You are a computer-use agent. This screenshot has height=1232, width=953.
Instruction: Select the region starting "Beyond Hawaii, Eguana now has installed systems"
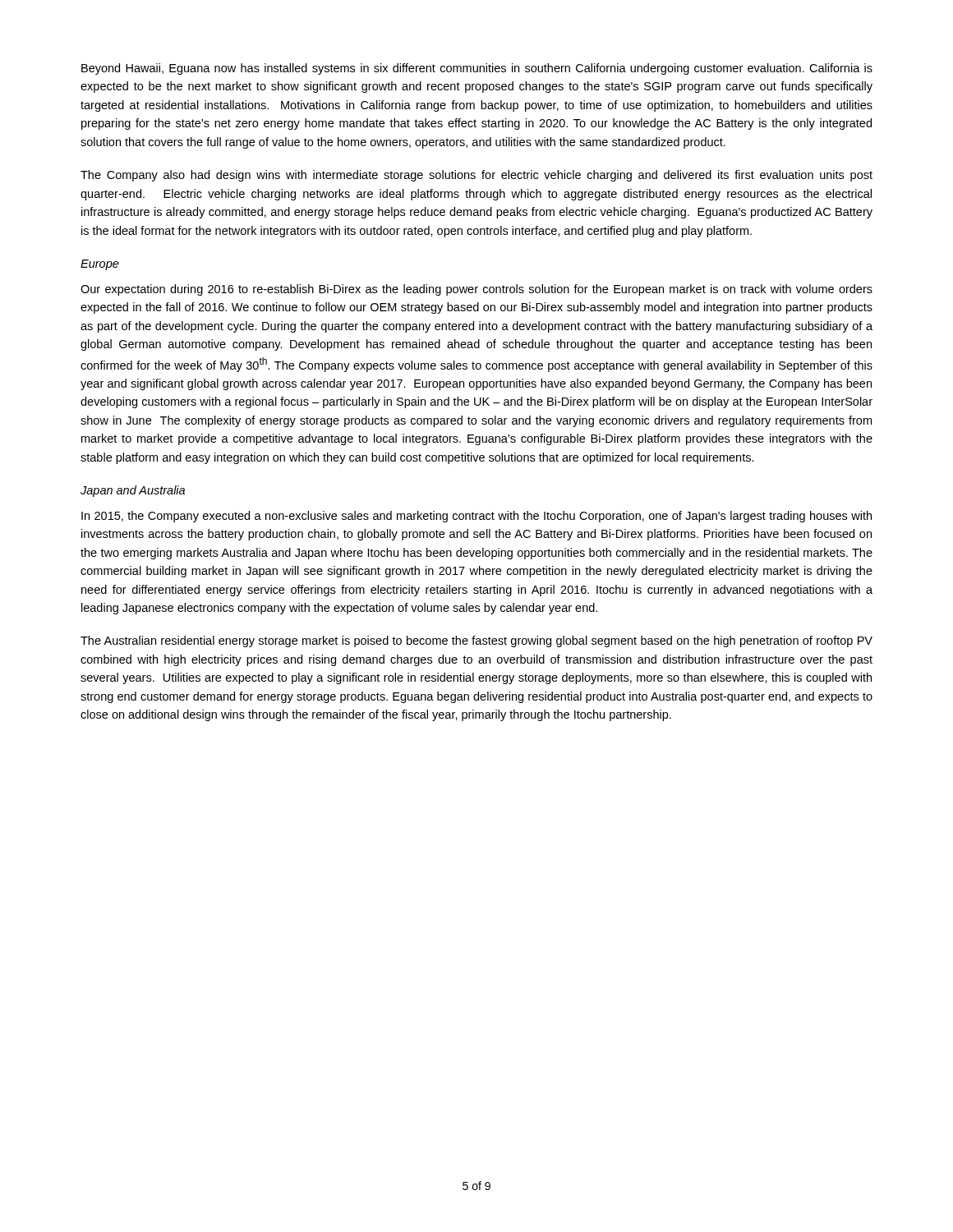pos(476,105)
